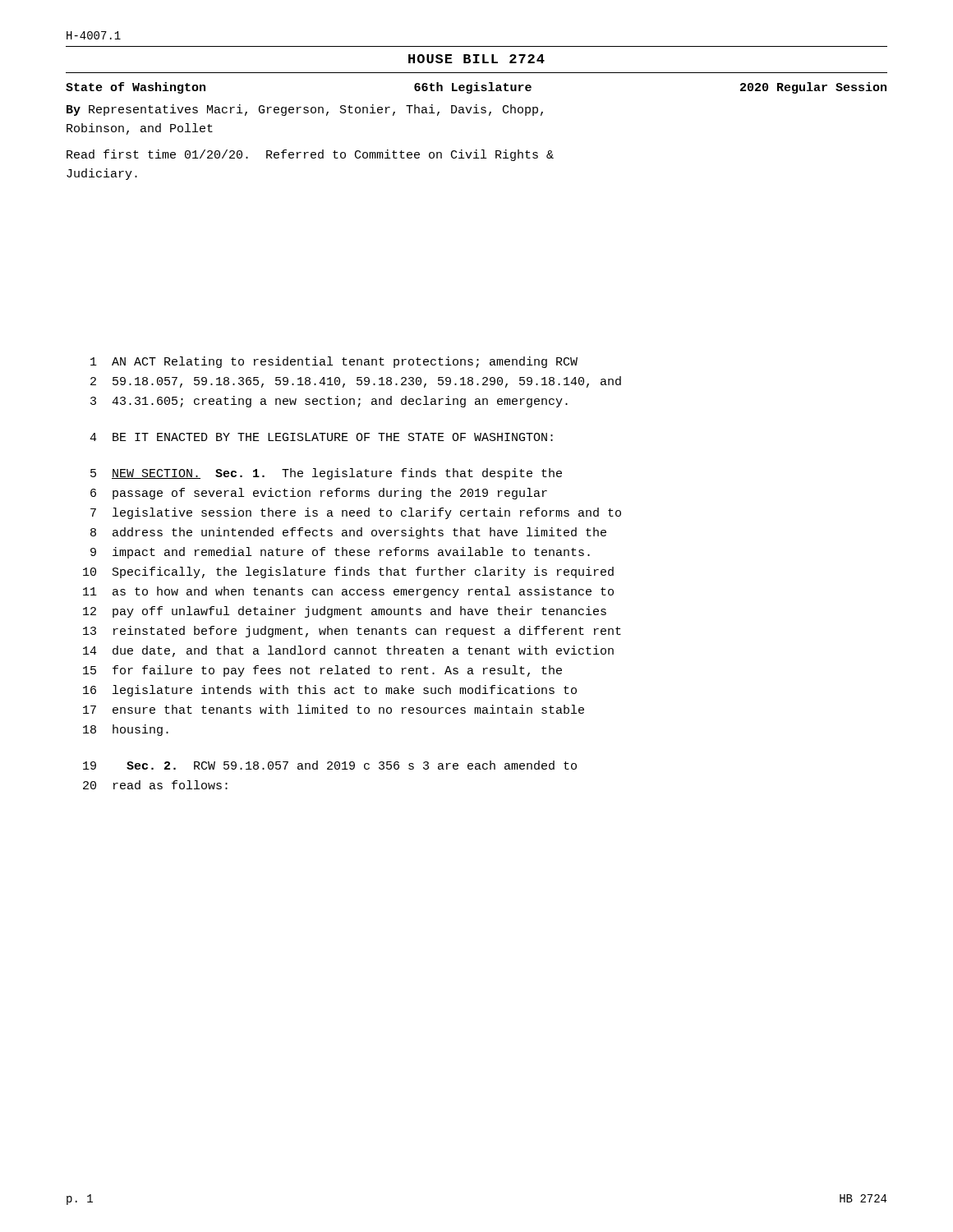Find the block starting "20 read as follows:"
Image resolution: width=953 pixels, height=1232 pixels.
click(155, 785)
